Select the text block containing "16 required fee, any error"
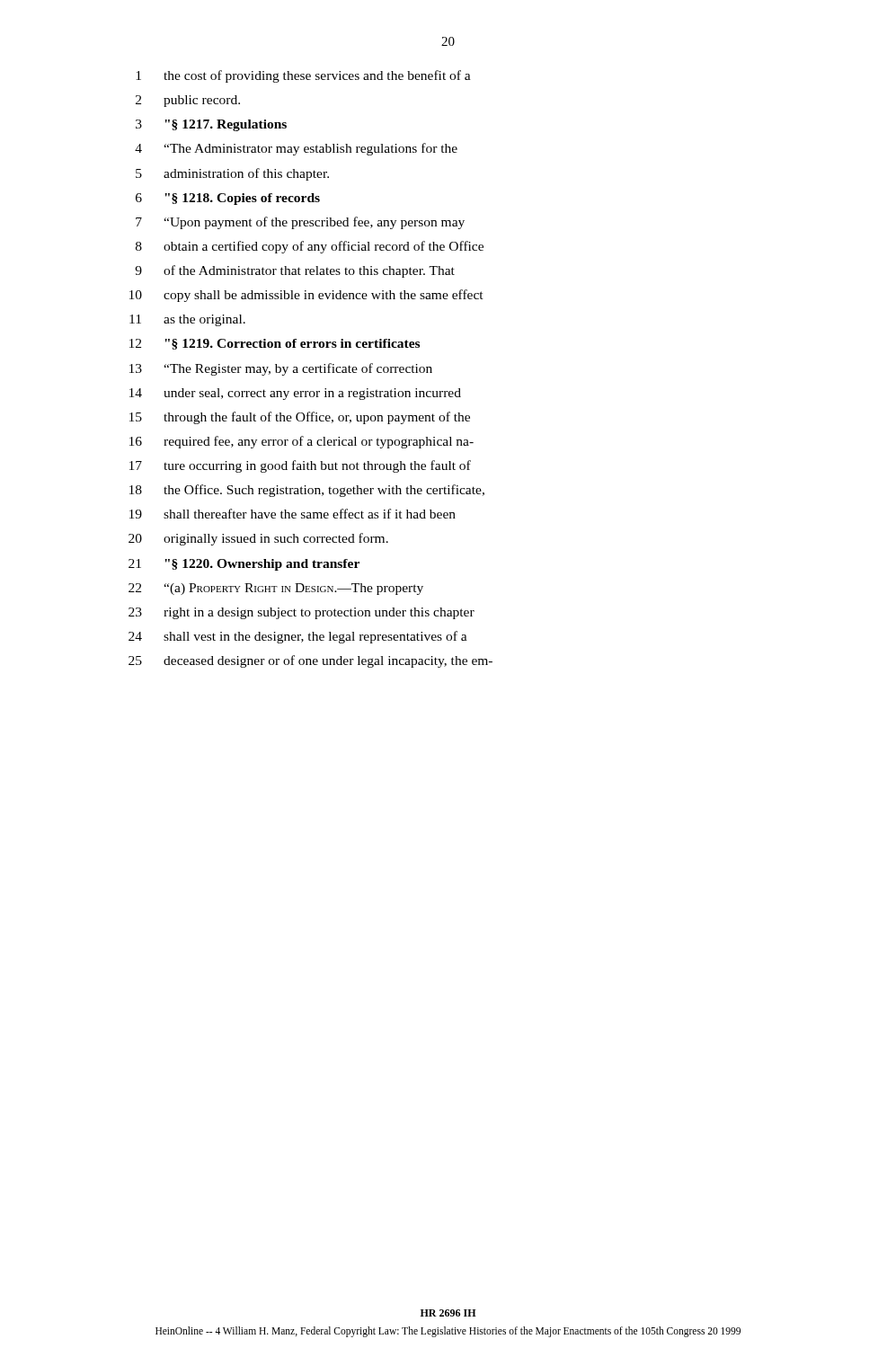The width and height of the screenshot is (896, 1348). pos(466,441)
